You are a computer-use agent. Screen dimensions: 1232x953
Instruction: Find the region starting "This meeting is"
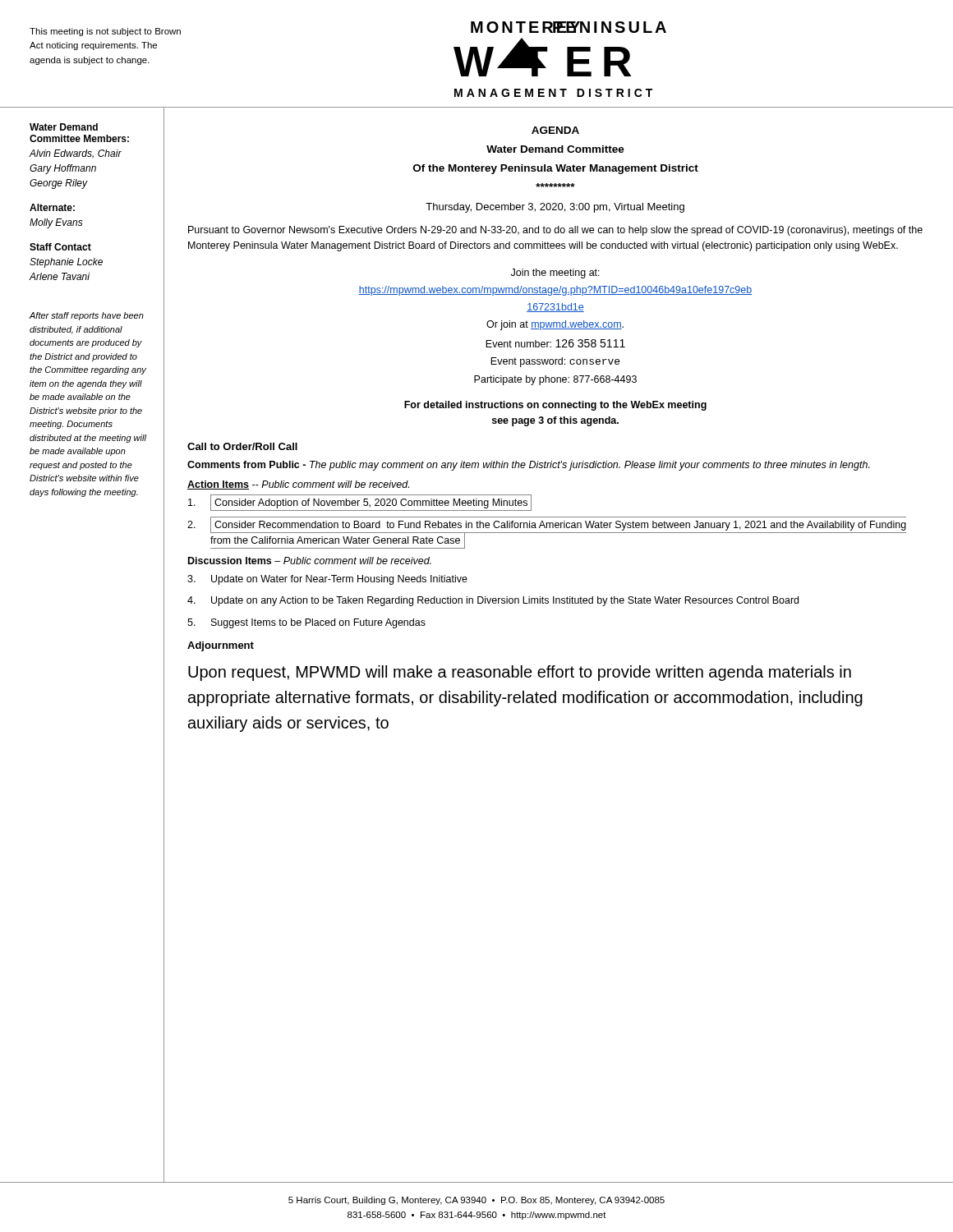coord(105,45)
